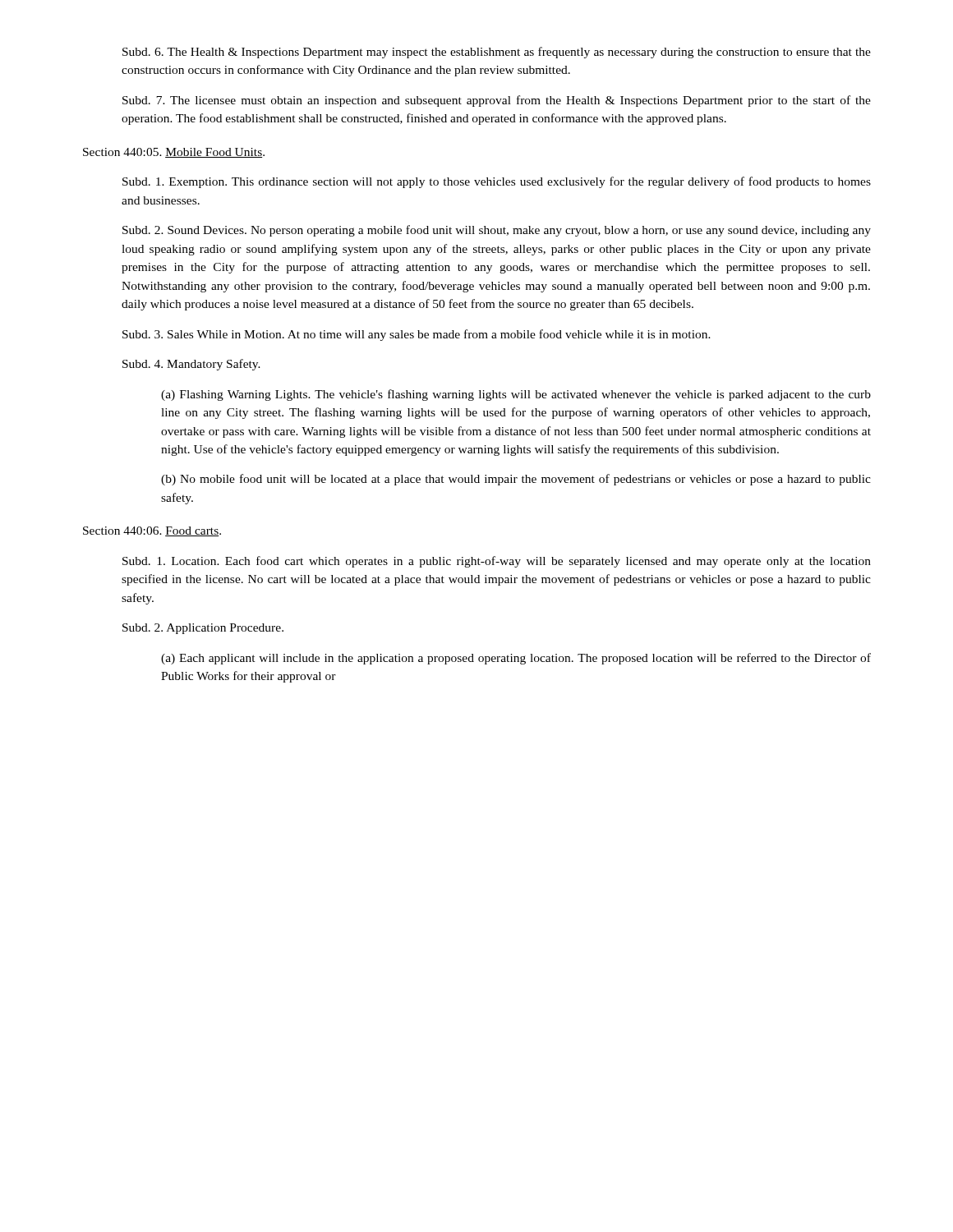Select the region starting "(a) Flashing Warning Lights."
Image resolution: width=953 pixels, height=1232 pixels.
click(x=516, y=421)
